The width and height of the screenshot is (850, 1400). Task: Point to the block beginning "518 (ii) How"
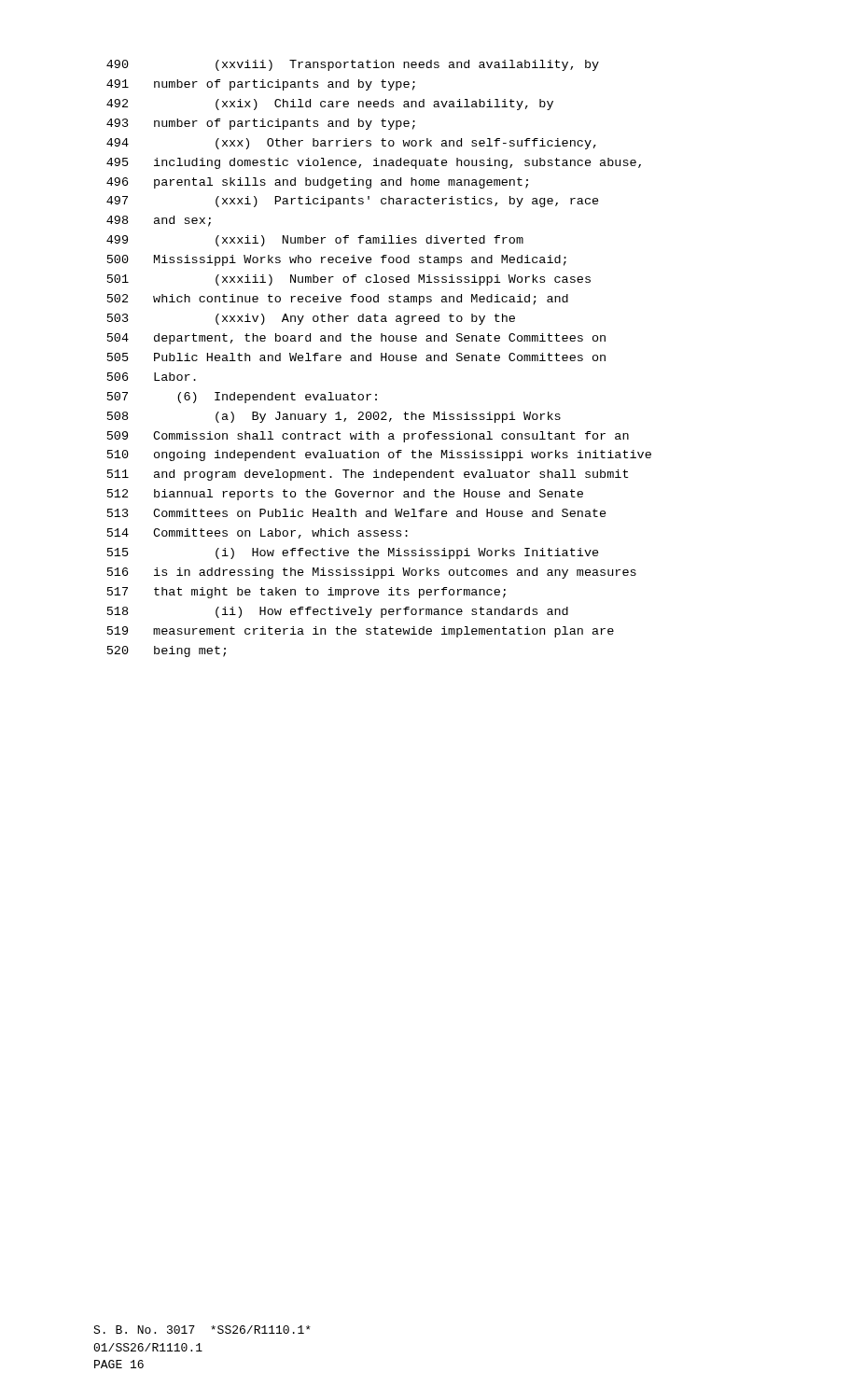click(434, 632)
